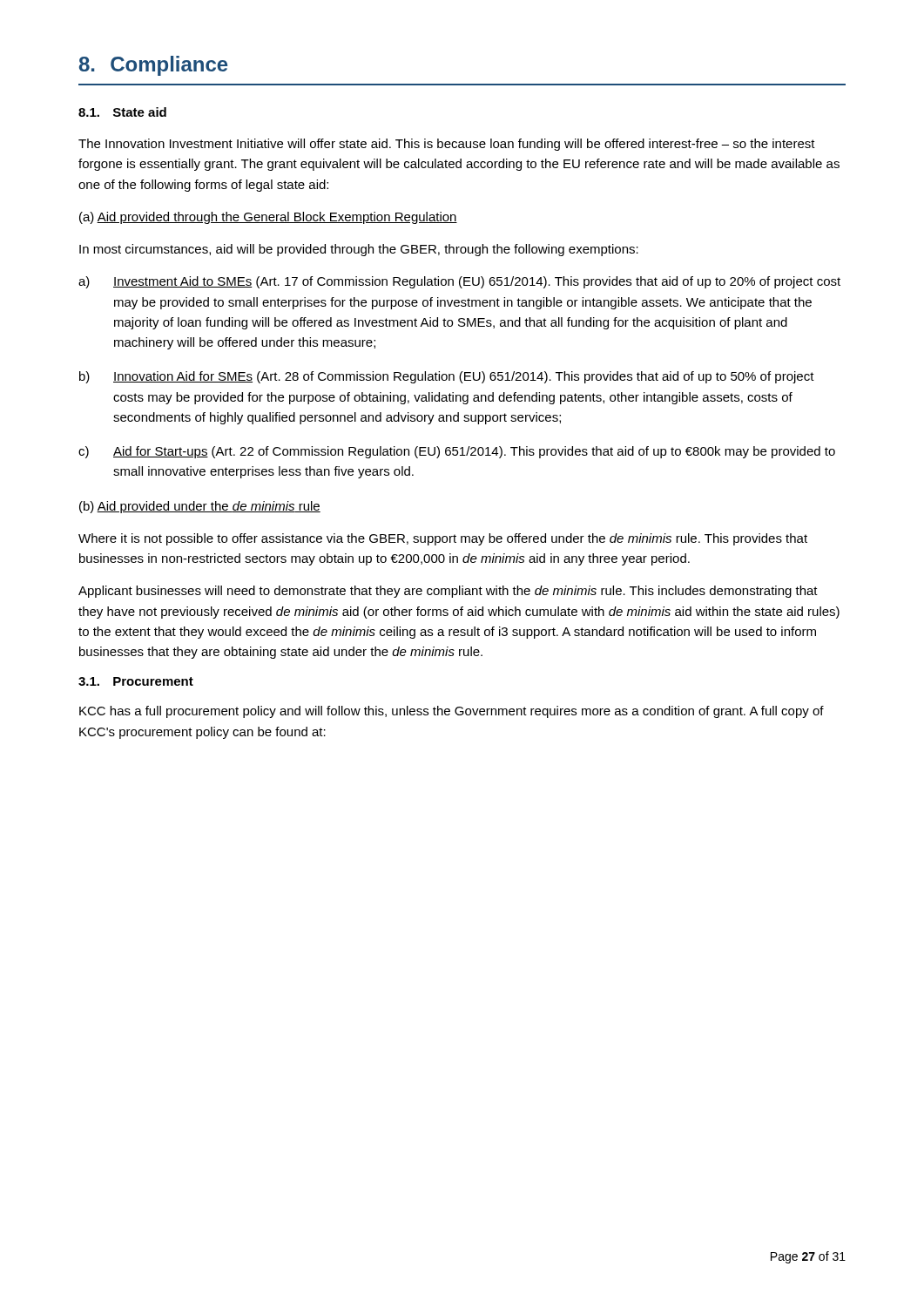Image resolution: width=924 pixels, height=1307 pixels.
Task: Select the title that reads "8. Compliance"
Action: (x=153, y=64)
